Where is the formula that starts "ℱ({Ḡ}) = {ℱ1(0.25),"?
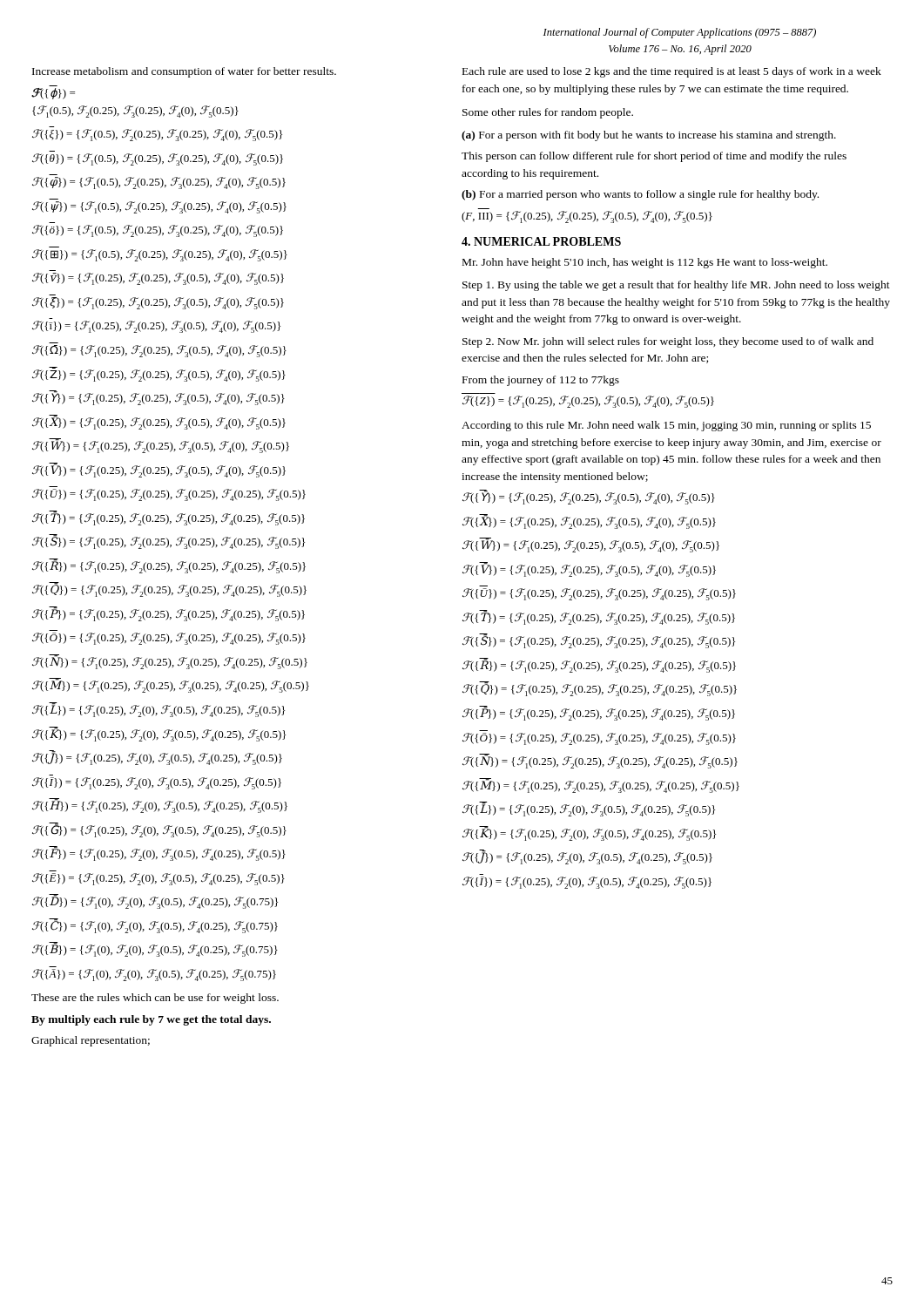 (232, 831)
